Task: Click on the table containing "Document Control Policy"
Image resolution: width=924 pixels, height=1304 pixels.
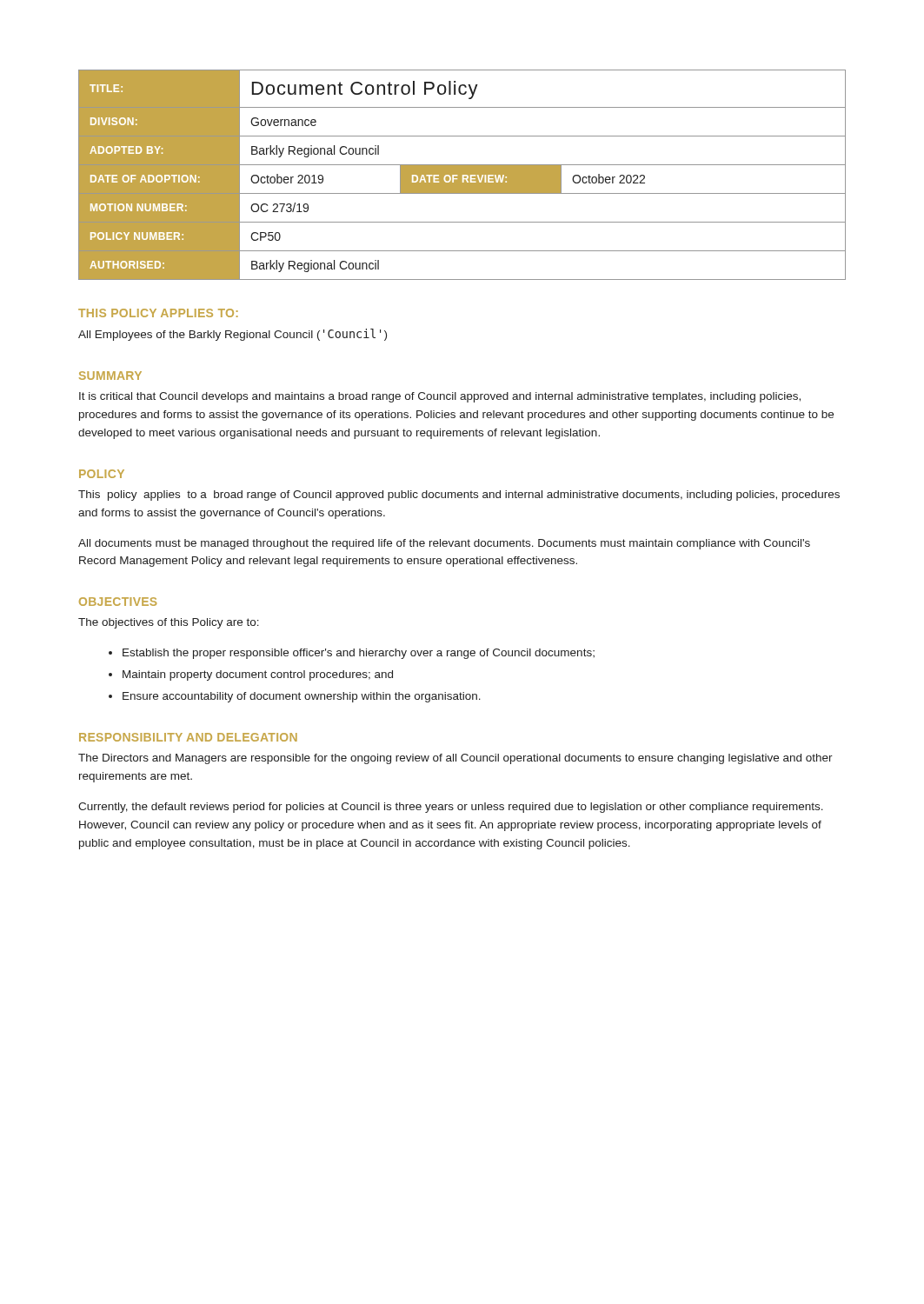Action: 462,175
